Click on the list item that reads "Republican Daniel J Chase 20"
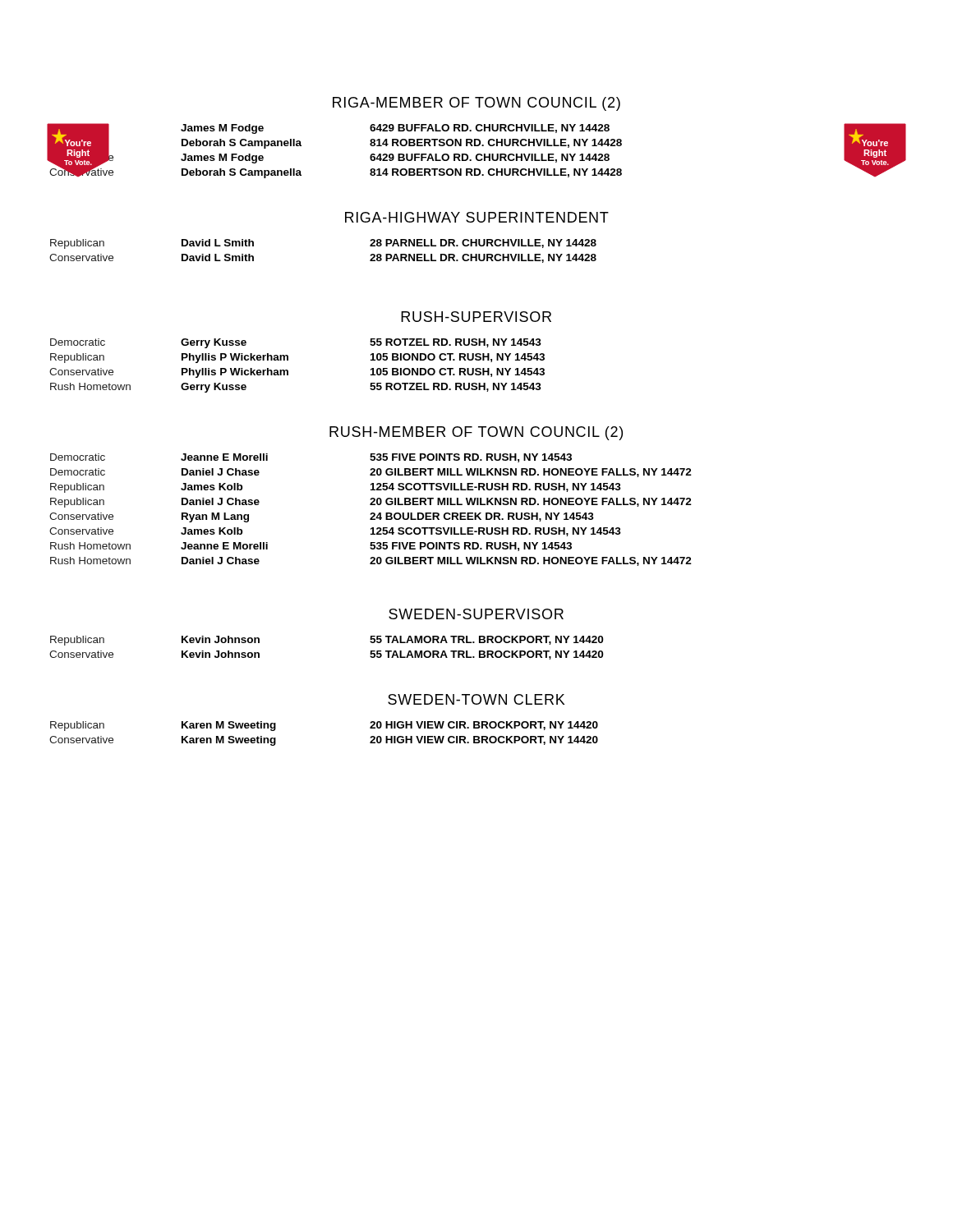The image size is (953, 1232). pyautogui.click(x=476, y=501)
